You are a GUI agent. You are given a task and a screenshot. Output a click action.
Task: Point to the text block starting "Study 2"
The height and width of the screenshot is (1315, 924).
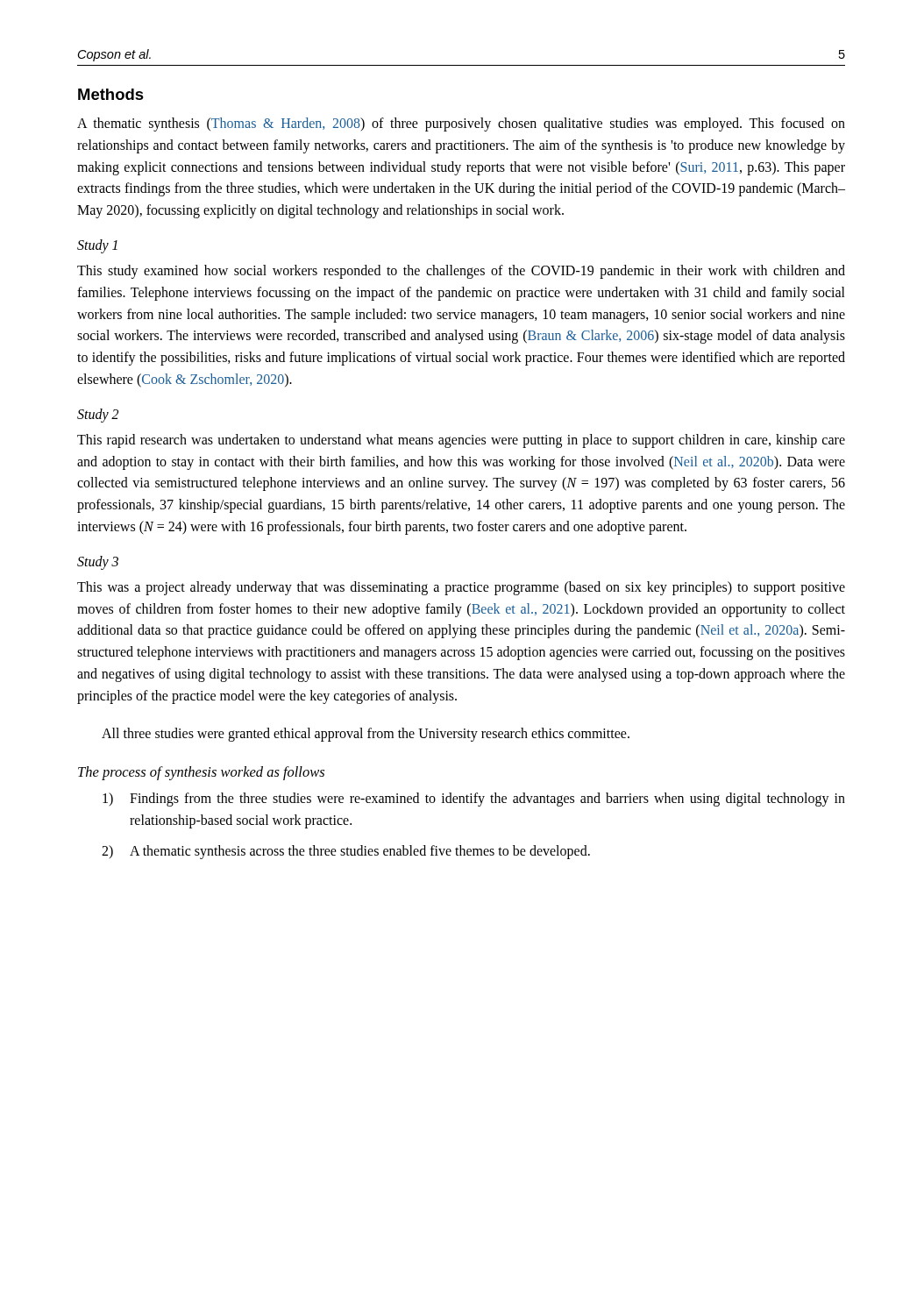(x=98, y=414)
